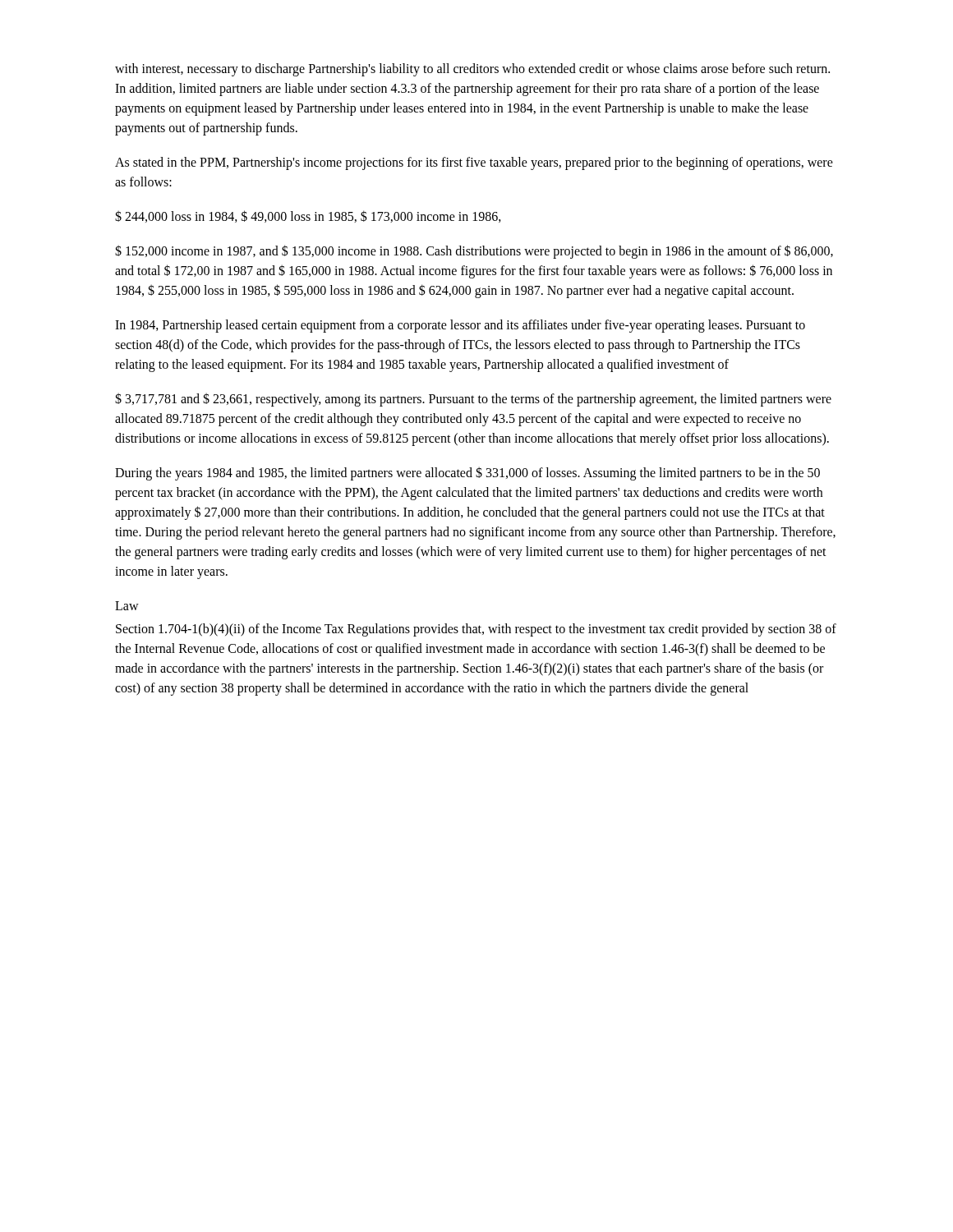This screenshot has height=1232, width=953.
Task: Point to the text starting "Section 1.704-1(b)(4)(ii) of the Income"
Action: click(475, 658)
